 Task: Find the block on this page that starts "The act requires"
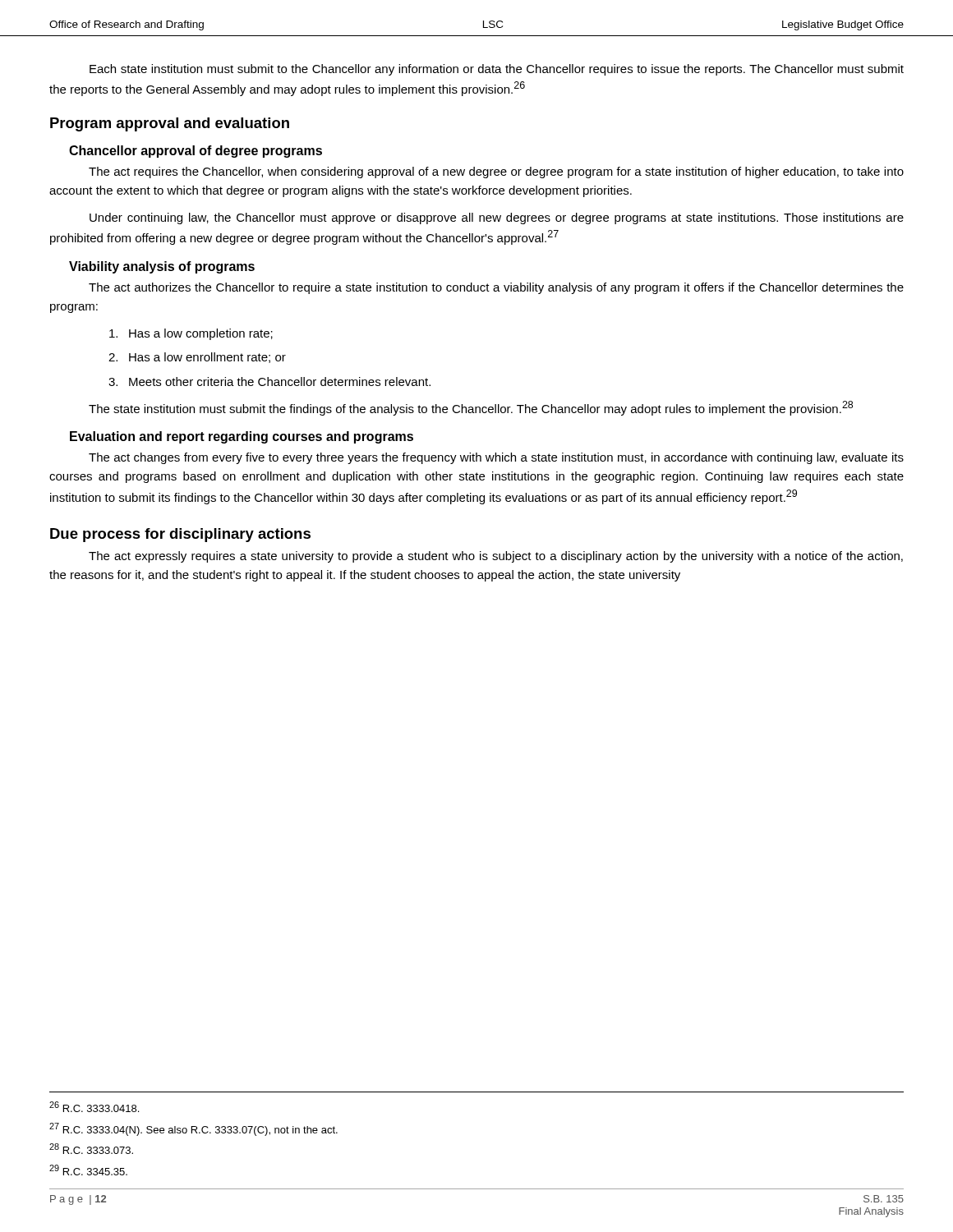pyautogui.click(x=476, y=180)
